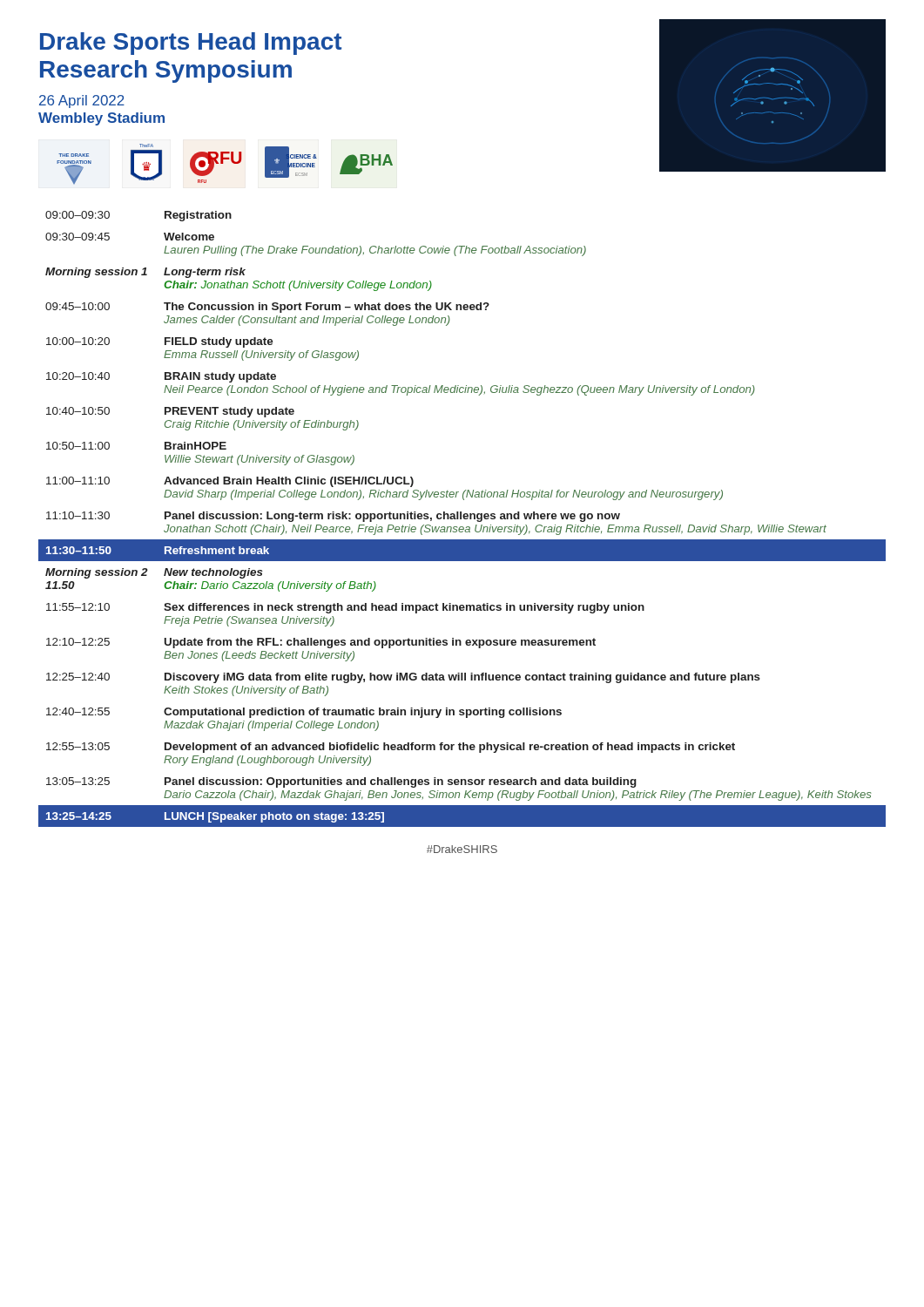Click on the photo

[x=772, y=95]
